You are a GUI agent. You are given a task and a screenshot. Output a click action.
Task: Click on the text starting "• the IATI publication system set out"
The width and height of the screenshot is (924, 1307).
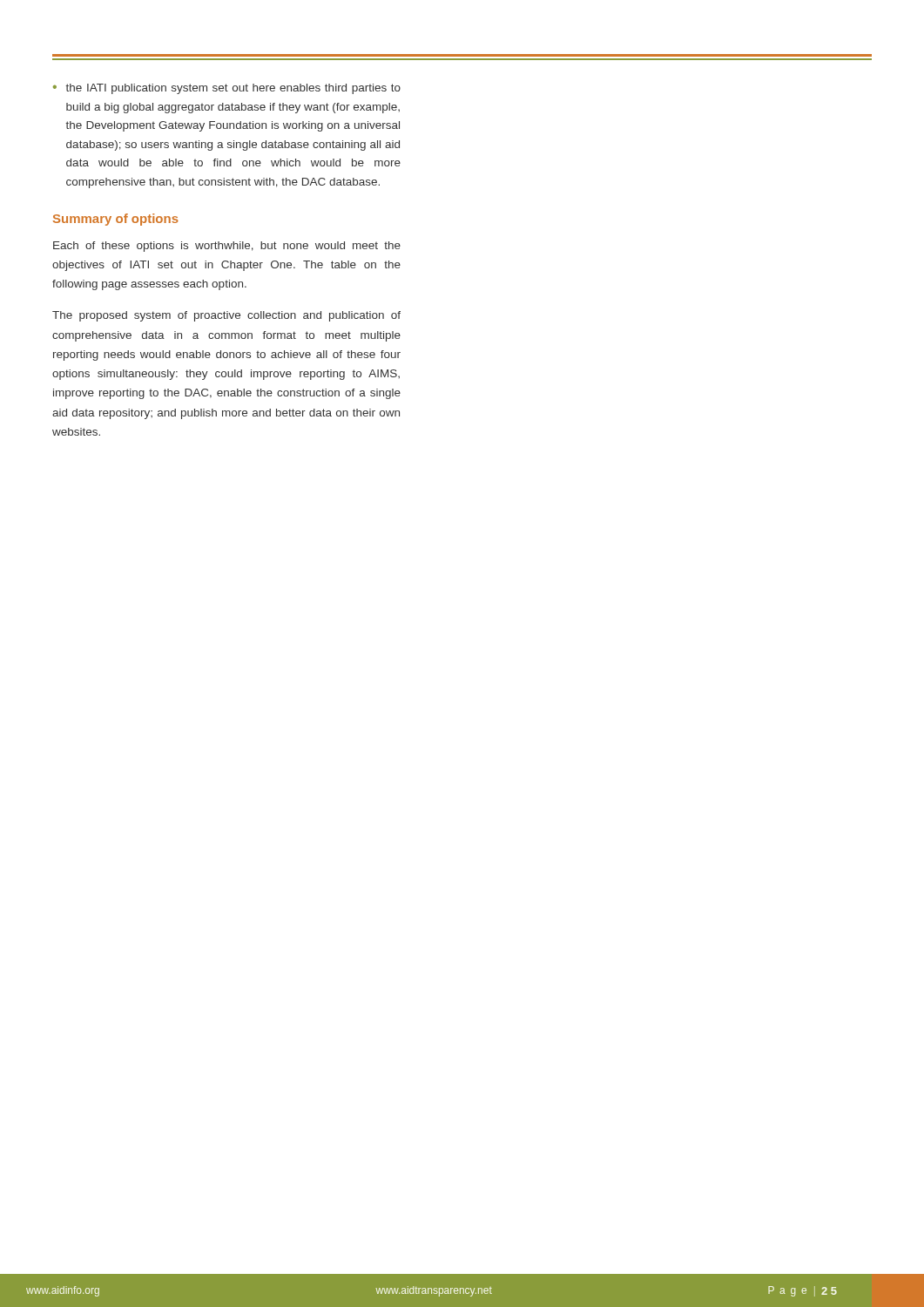tap(226, 135)
